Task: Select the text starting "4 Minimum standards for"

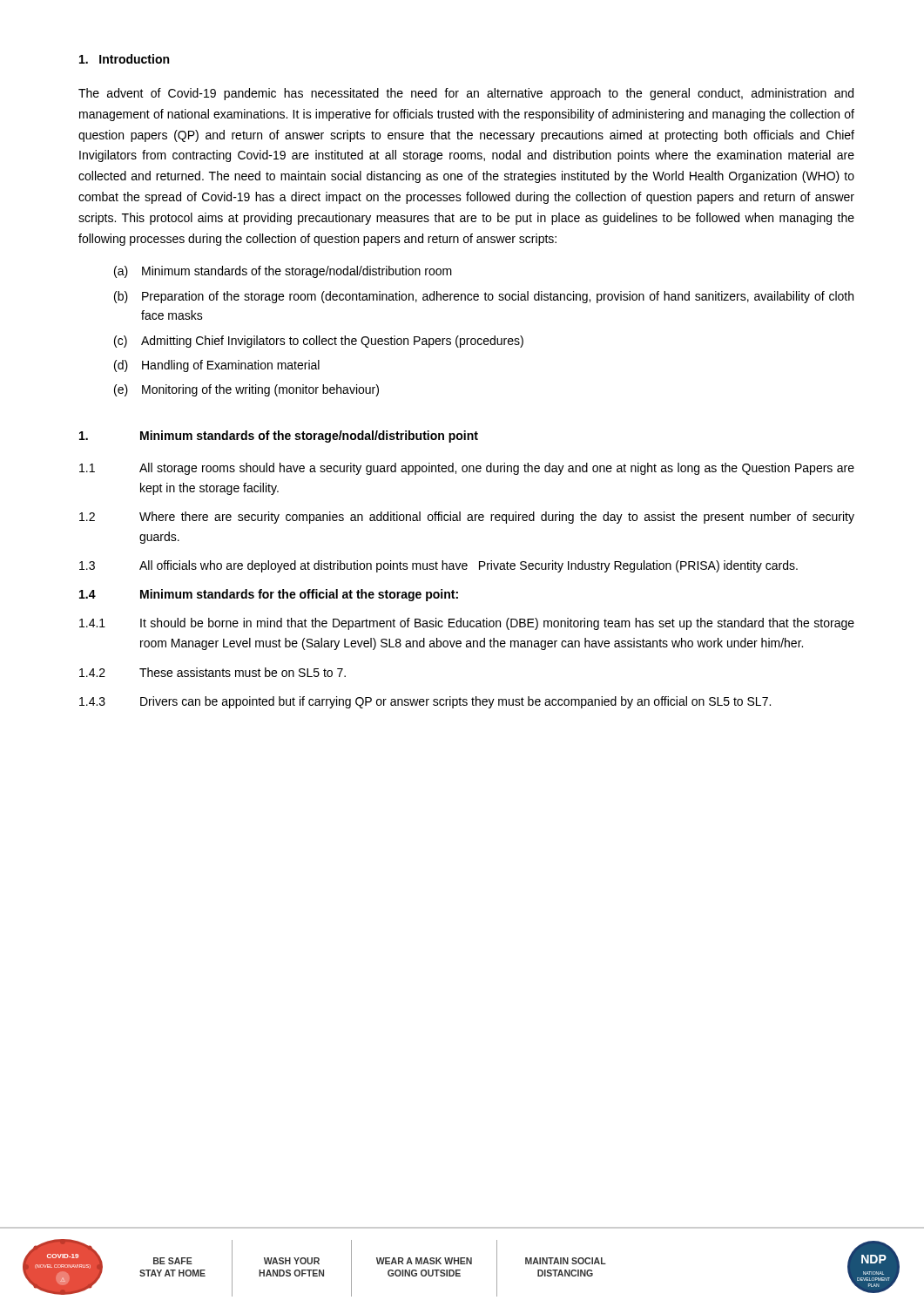Action: [466, 595]
